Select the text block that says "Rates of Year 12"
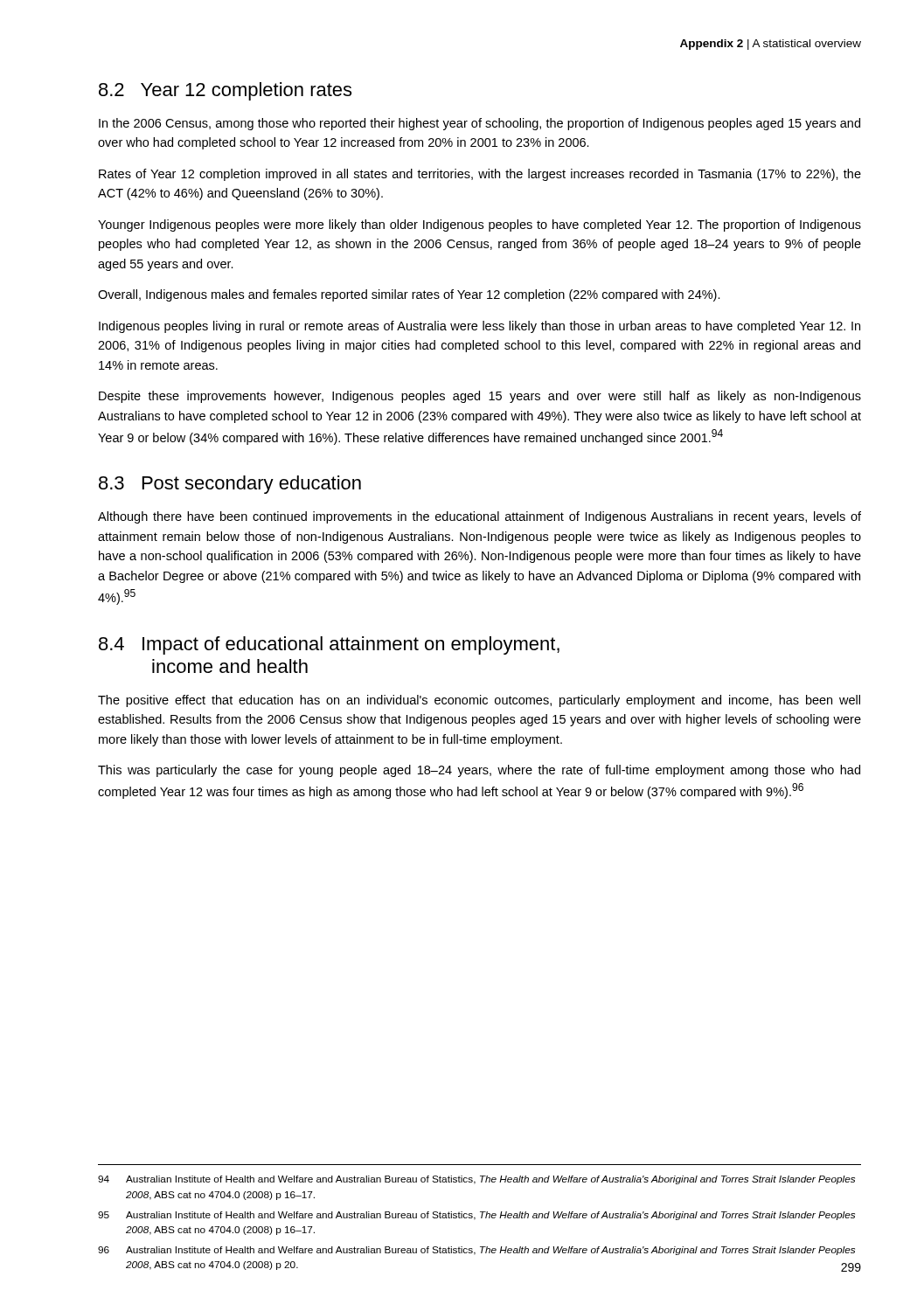The width and height of the screenshot is (924, 1311). [480, 184]
